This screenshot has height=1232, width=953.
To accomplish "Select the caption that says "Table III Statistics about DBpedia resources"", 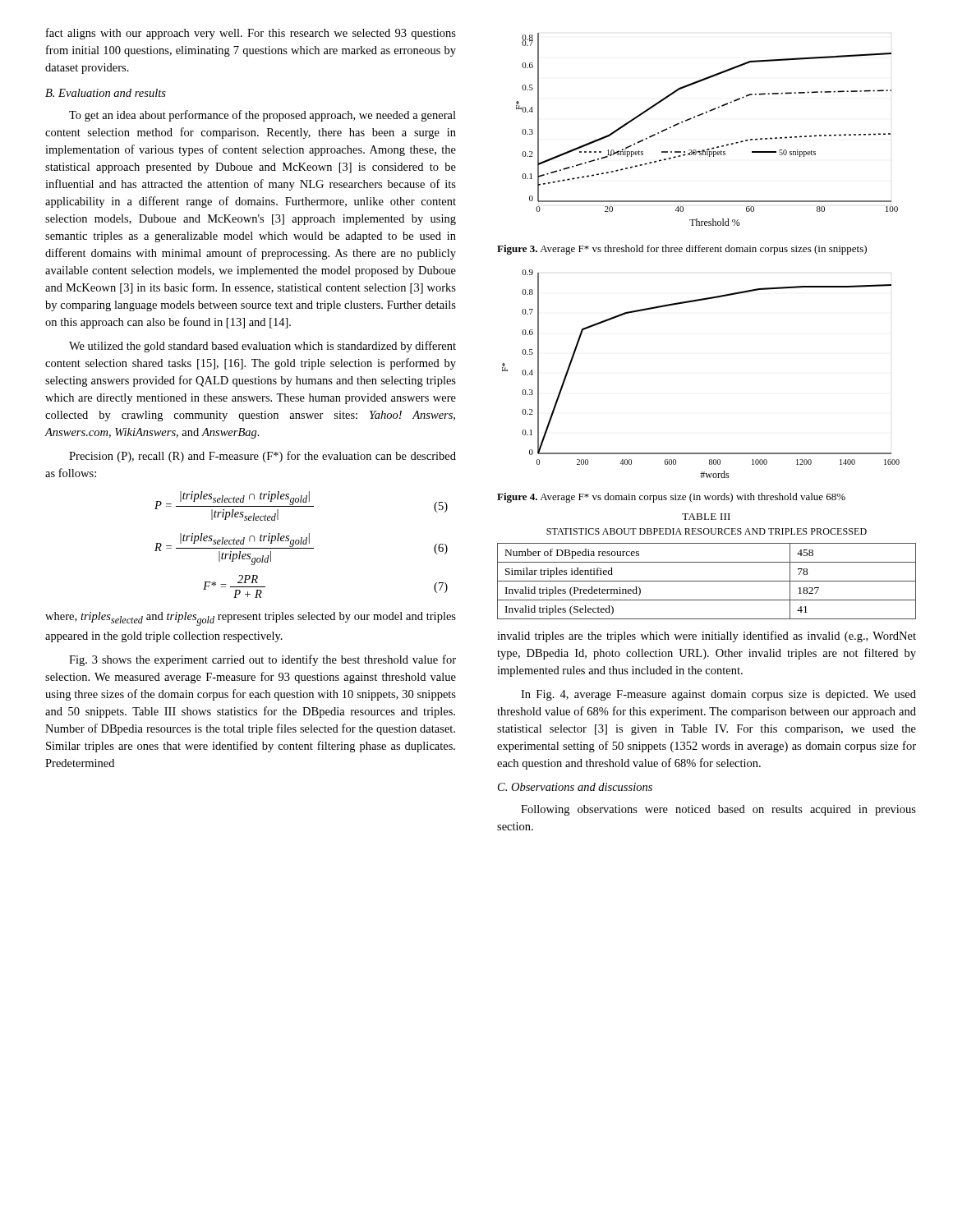I will [707, 524].
